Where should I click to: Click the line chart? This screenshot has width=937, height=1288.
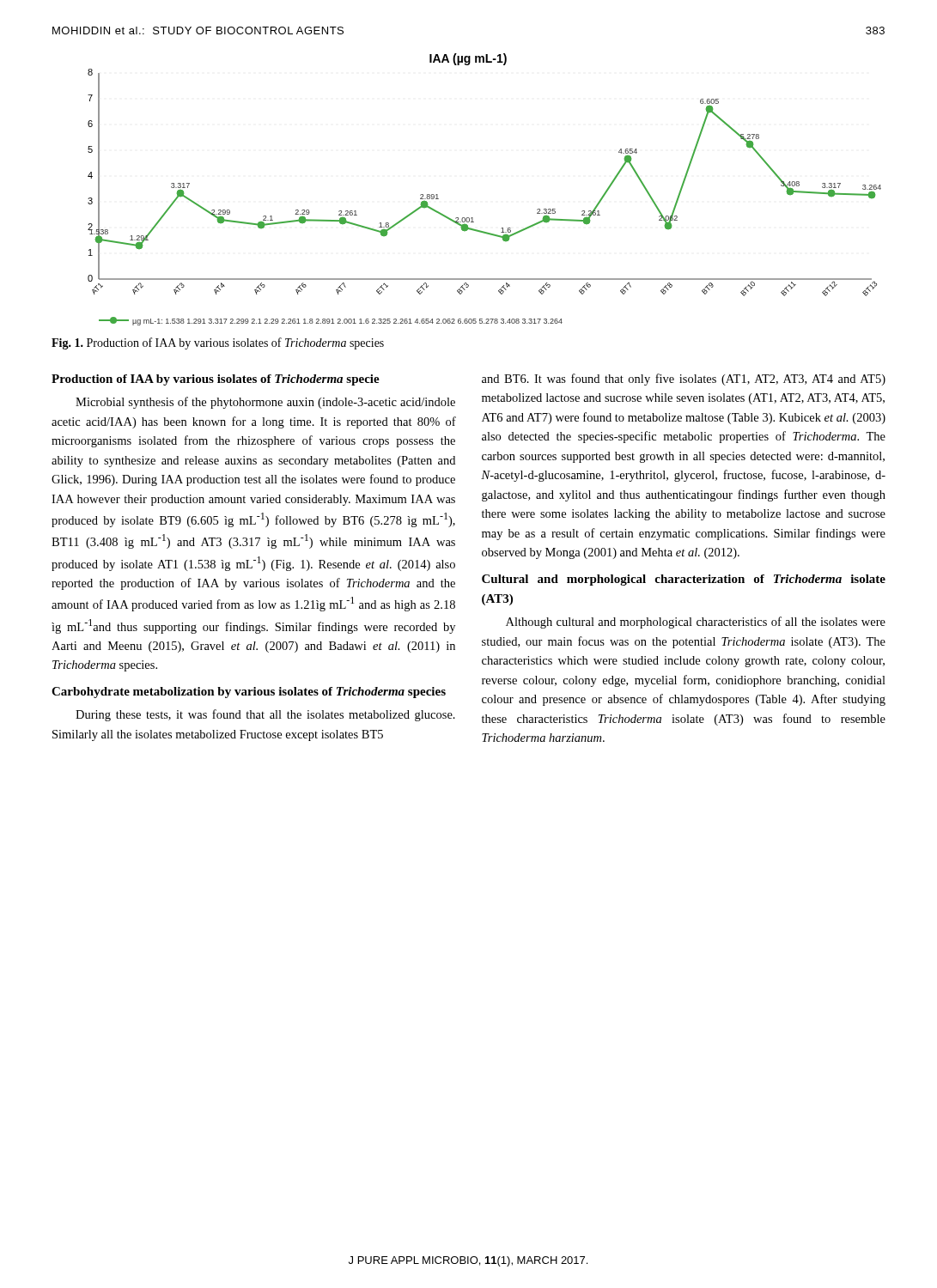click(468, 189)
